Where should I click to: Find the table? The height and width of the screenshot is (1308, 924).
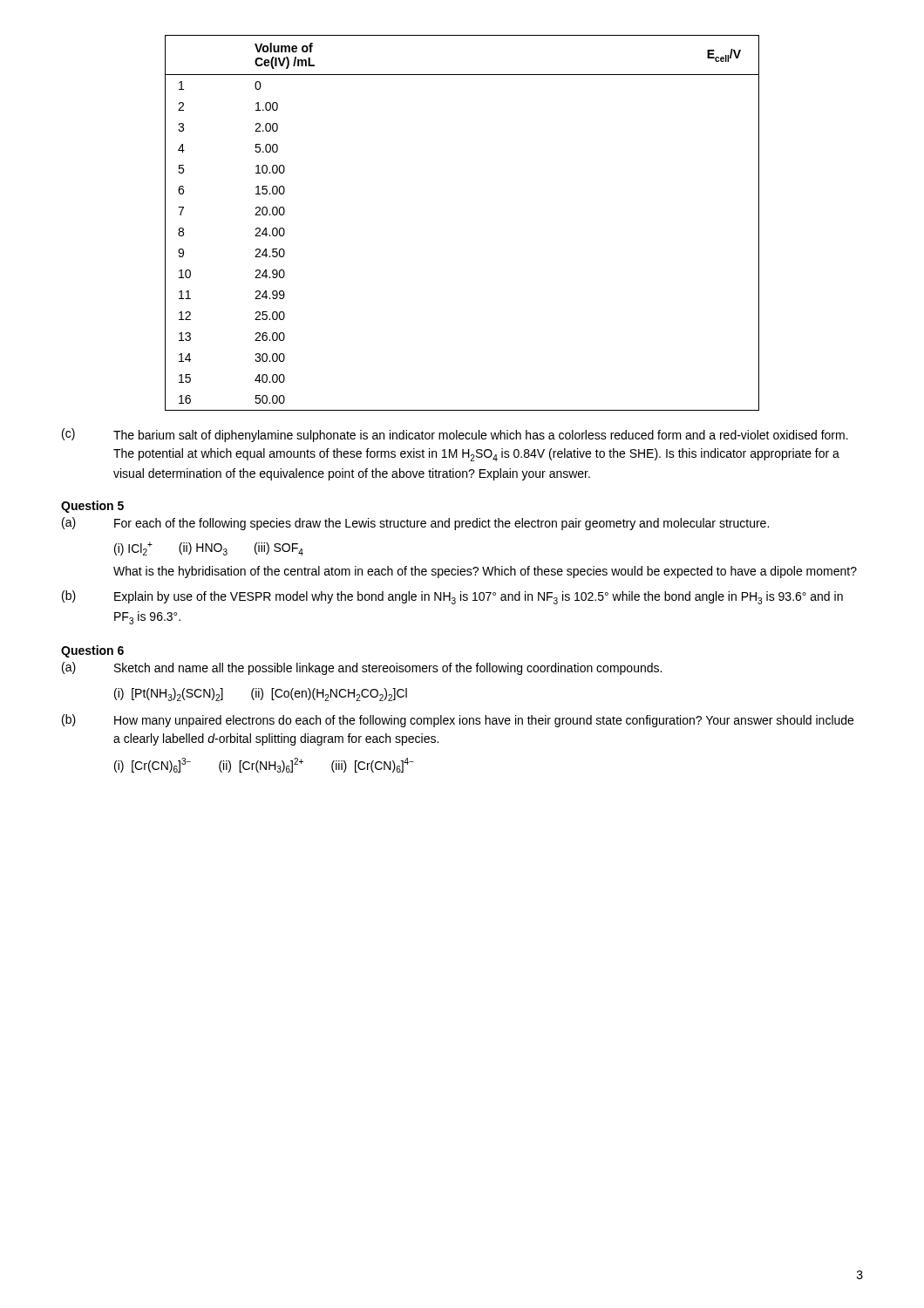coord(462,223)
